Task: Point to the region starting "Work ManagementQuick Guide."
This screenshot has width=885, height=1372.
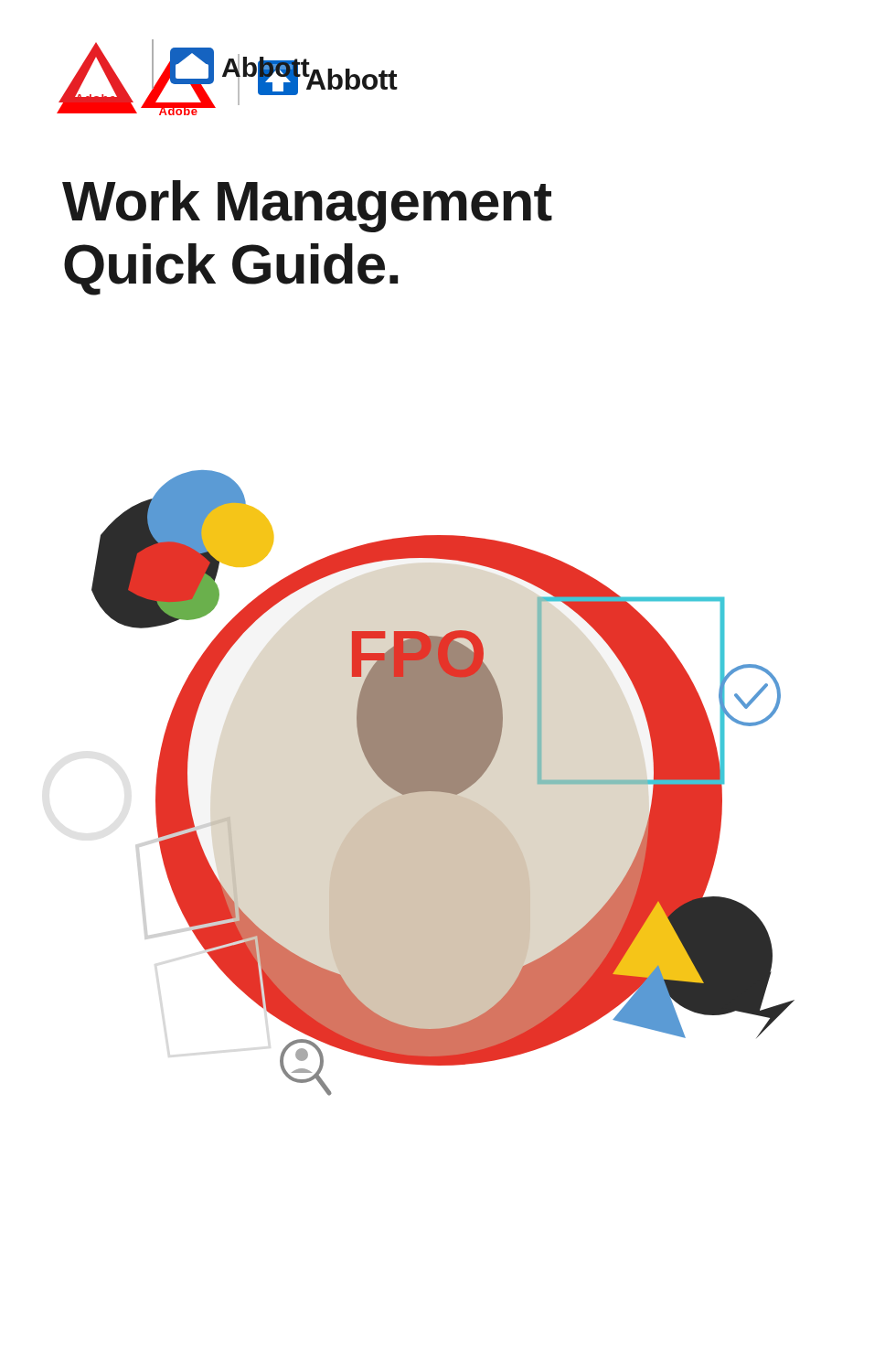Action: point(355,233)
